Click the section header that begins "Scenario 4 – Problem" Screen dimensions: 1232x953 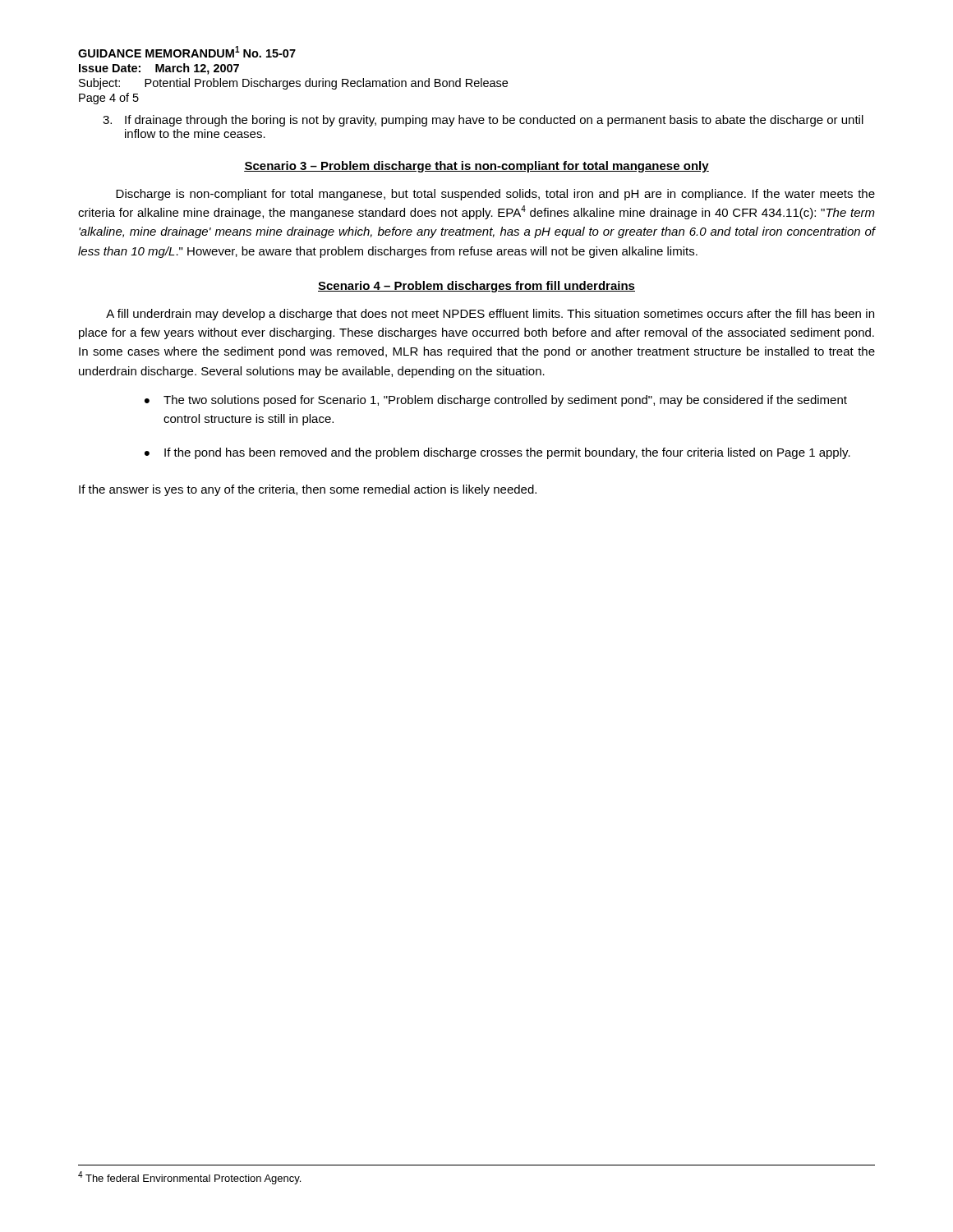476,285
